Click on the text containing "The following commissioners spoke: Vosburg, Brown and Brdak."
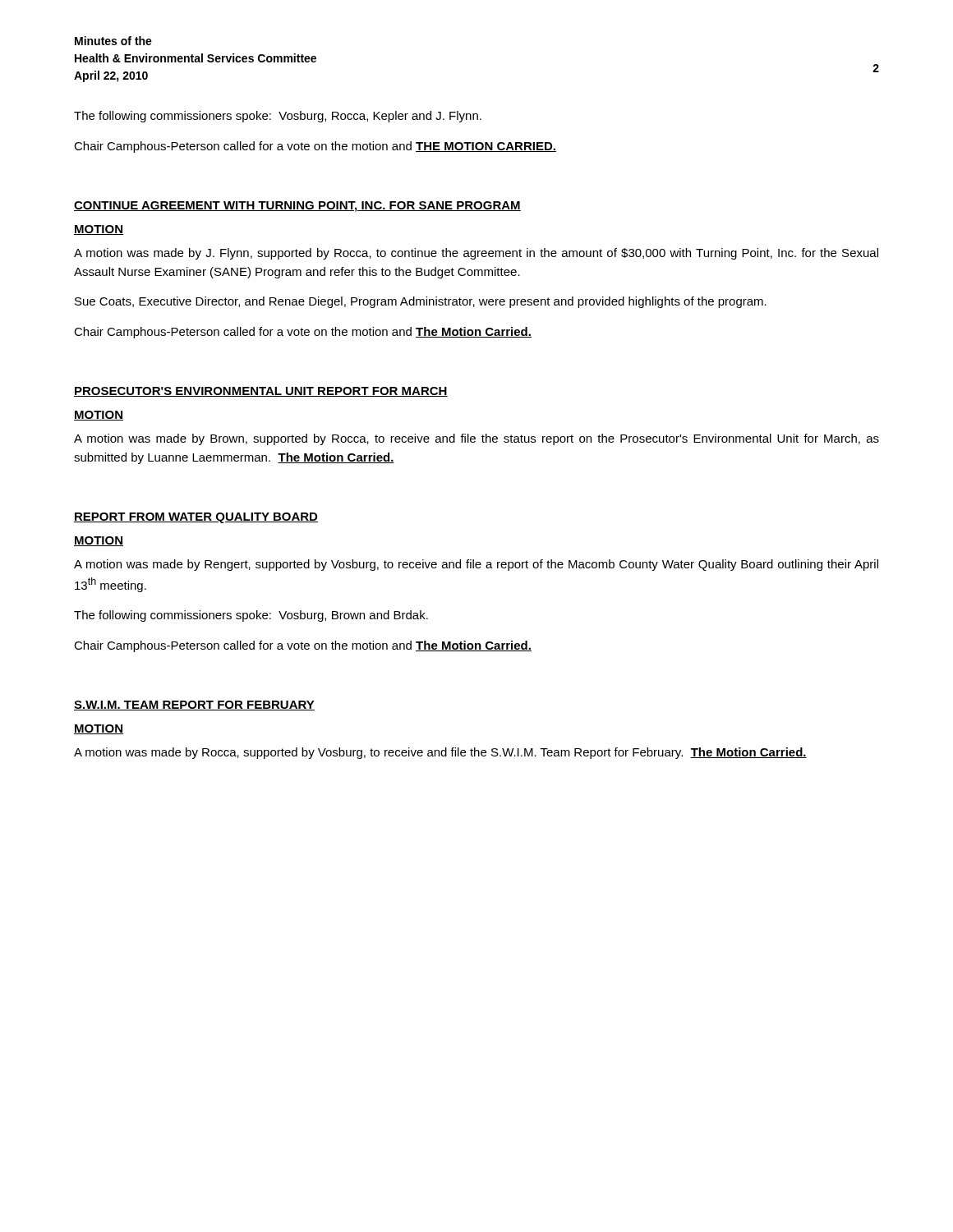This screenshot has height=1232, width=953. (x=251, y=615)
